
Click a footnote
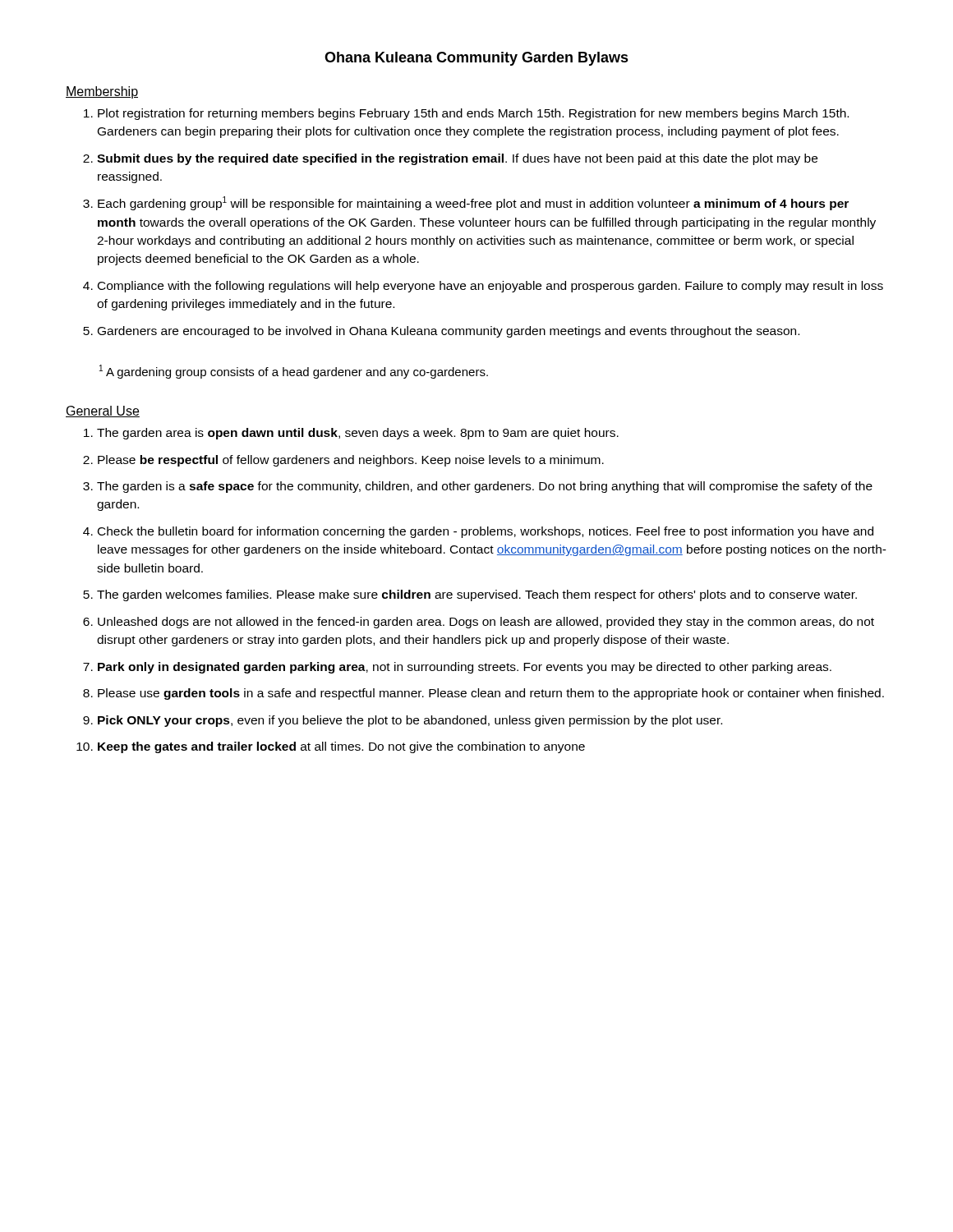coord(294,371)
